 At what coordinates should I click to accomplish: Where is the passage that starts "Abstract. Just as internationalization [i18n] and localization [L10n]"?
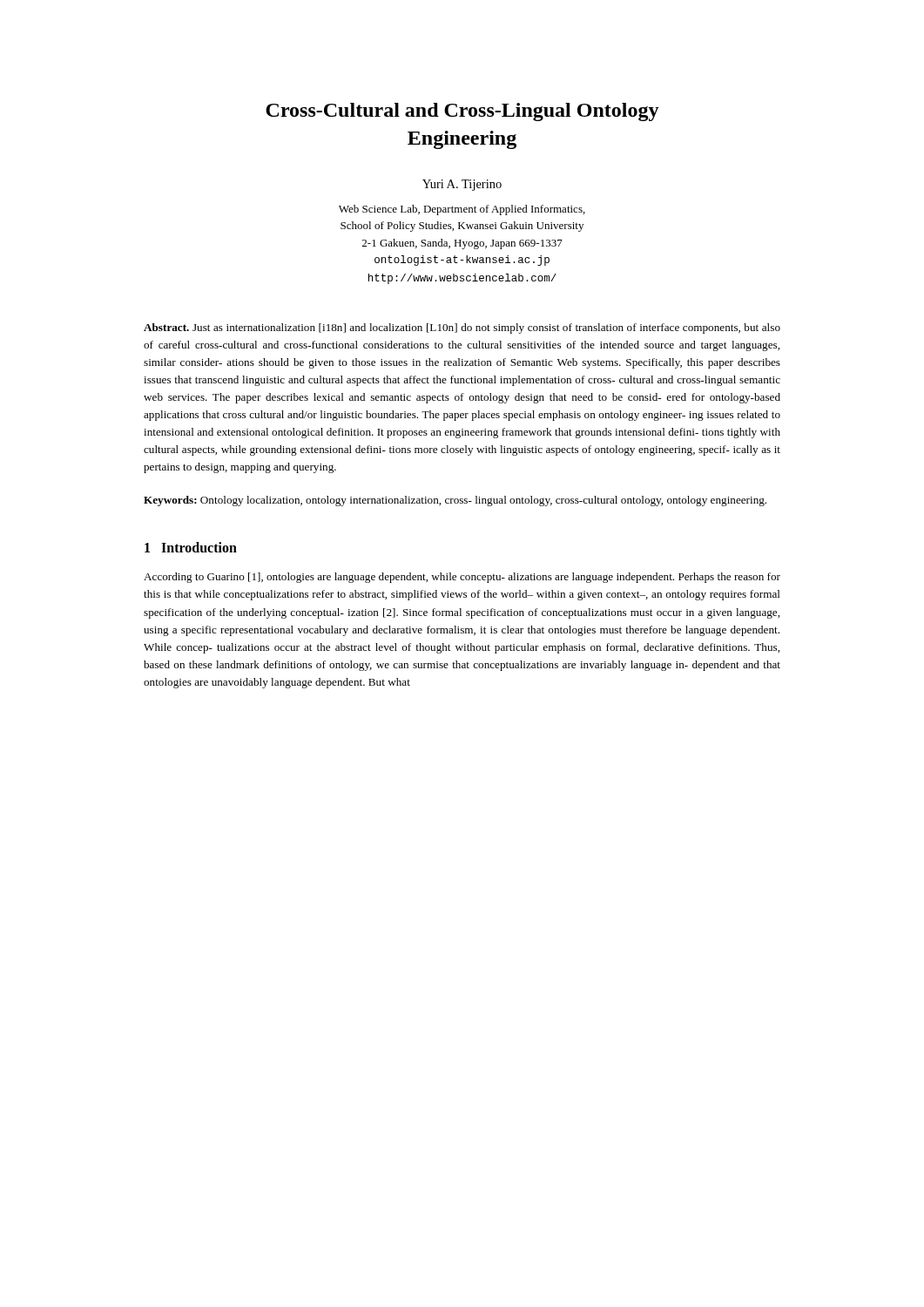point(462,397)
